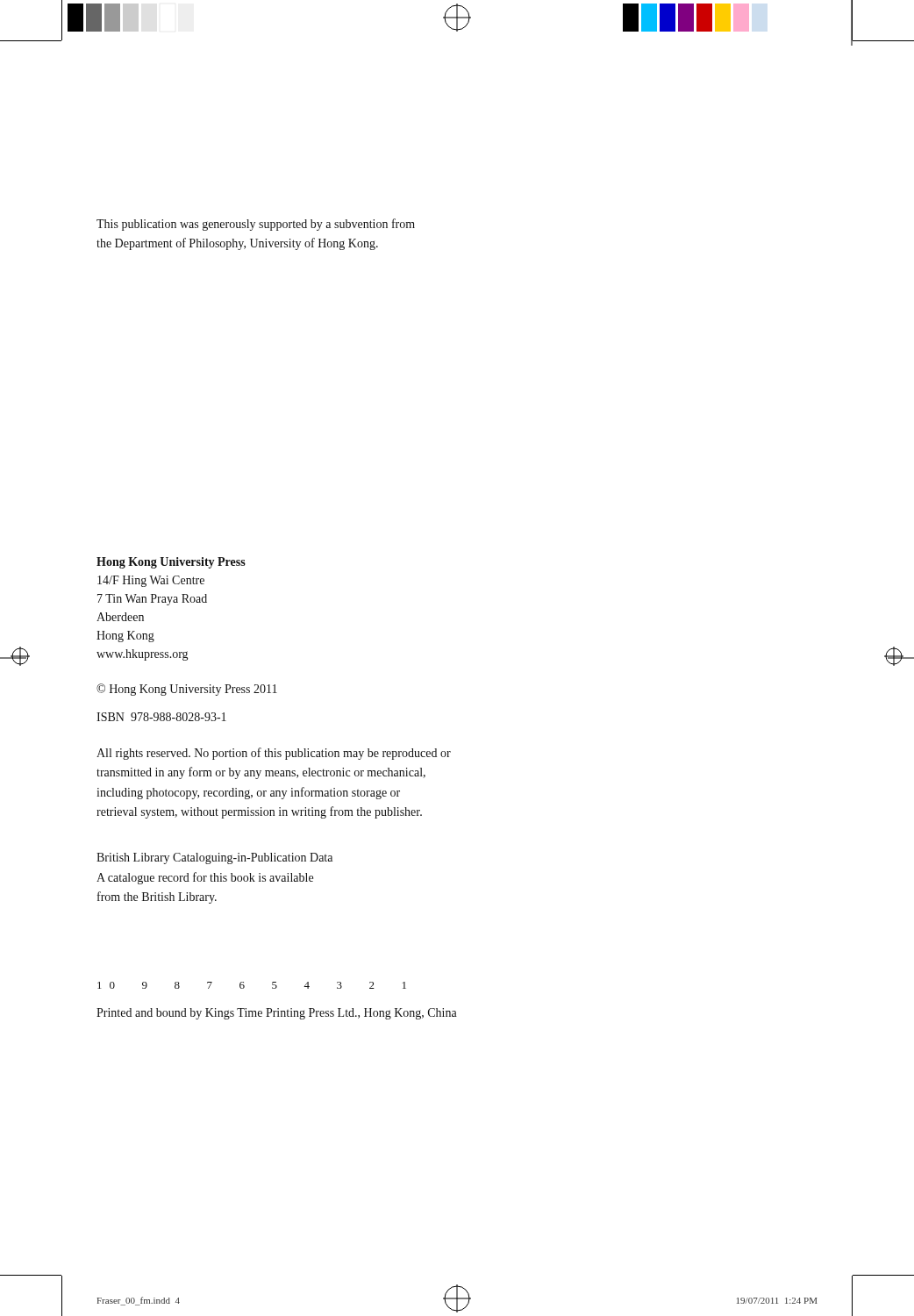Navigate to the text block starting "© Hong Kong University Press 2011"
The image size is (914, 1316).
coord(187,689)
